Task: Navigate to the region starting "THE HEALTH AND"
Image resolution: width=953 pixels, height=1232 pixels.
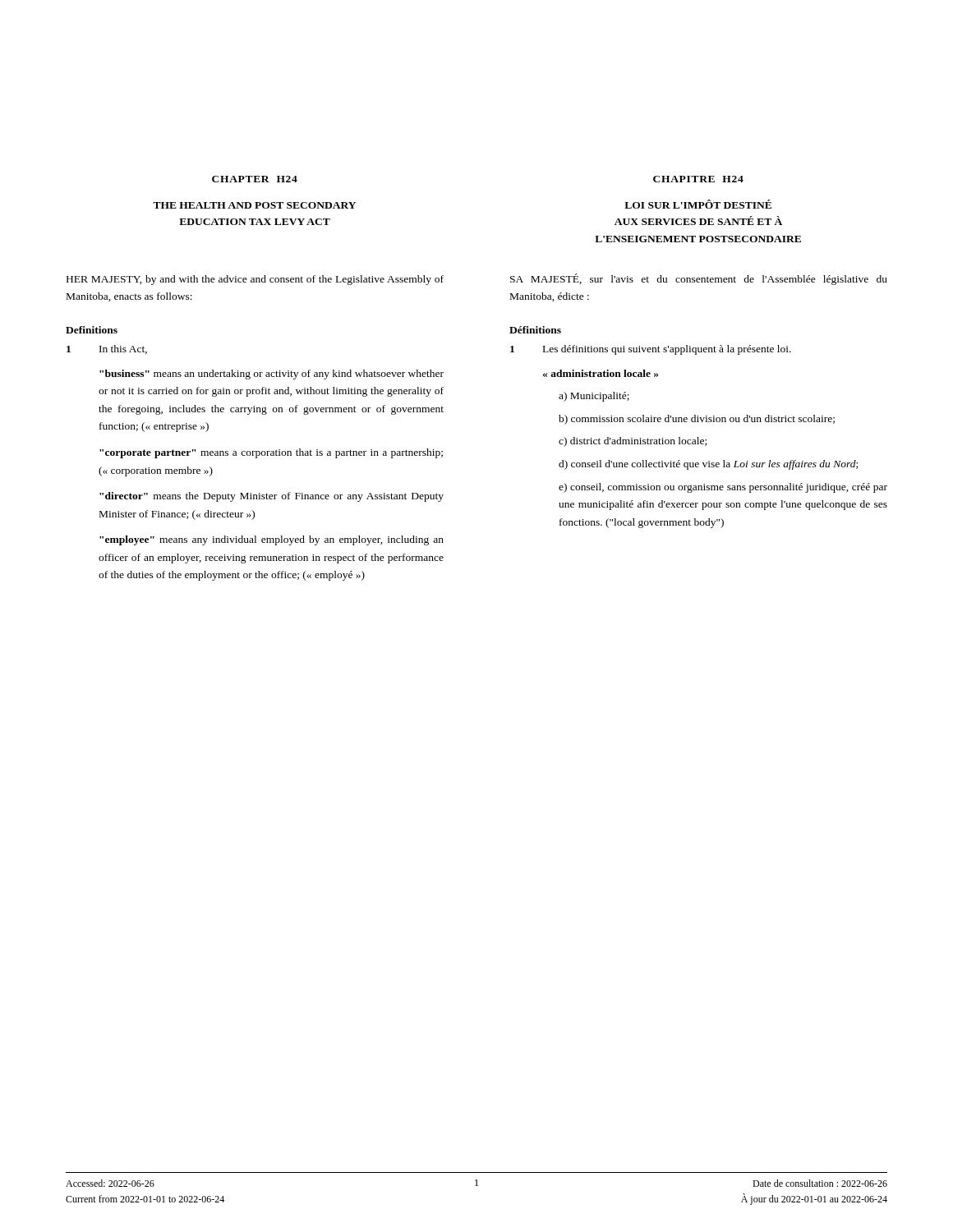Action: tap(255, 213)
